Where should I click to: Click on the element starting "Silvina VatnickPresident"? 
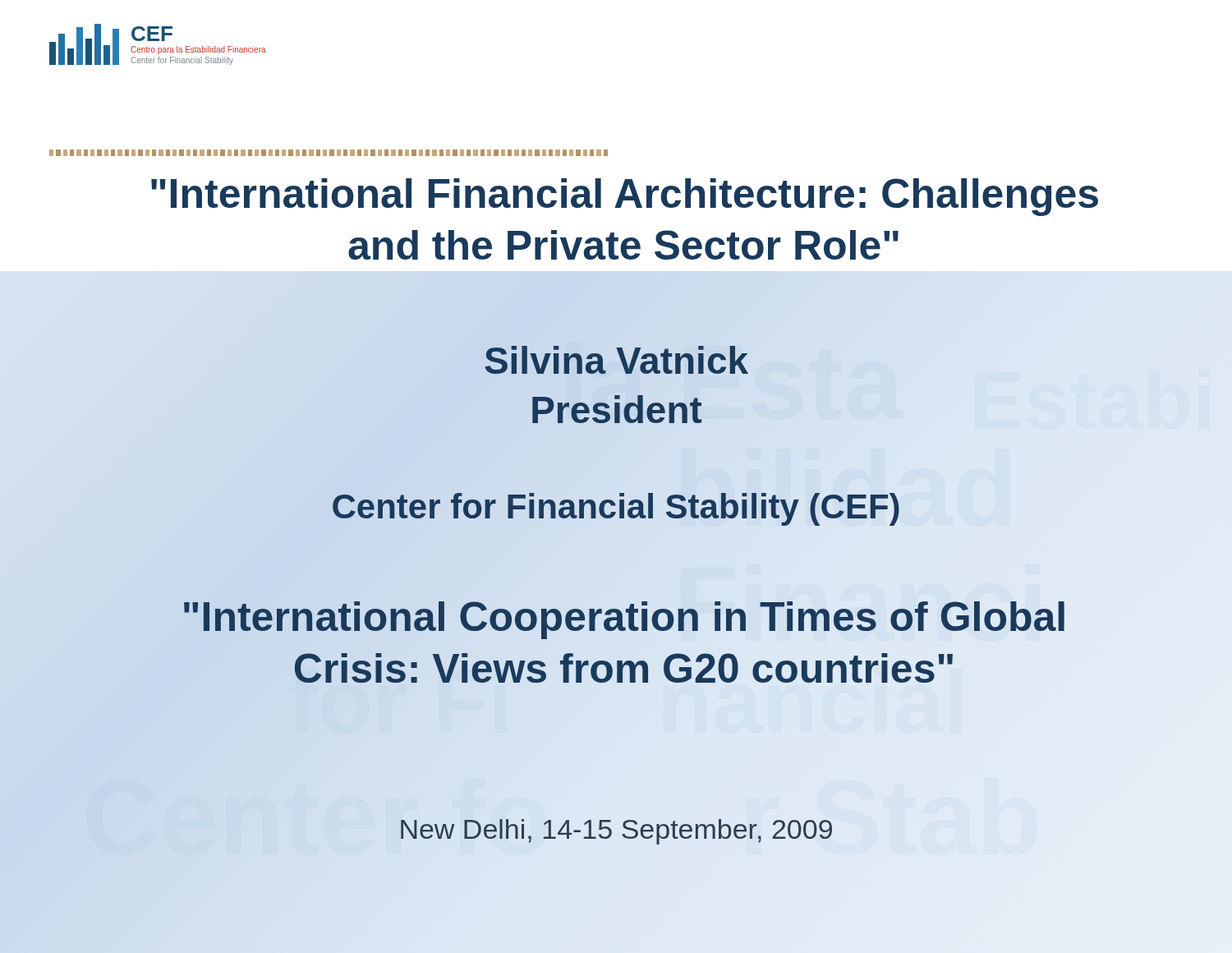(616, 385)
